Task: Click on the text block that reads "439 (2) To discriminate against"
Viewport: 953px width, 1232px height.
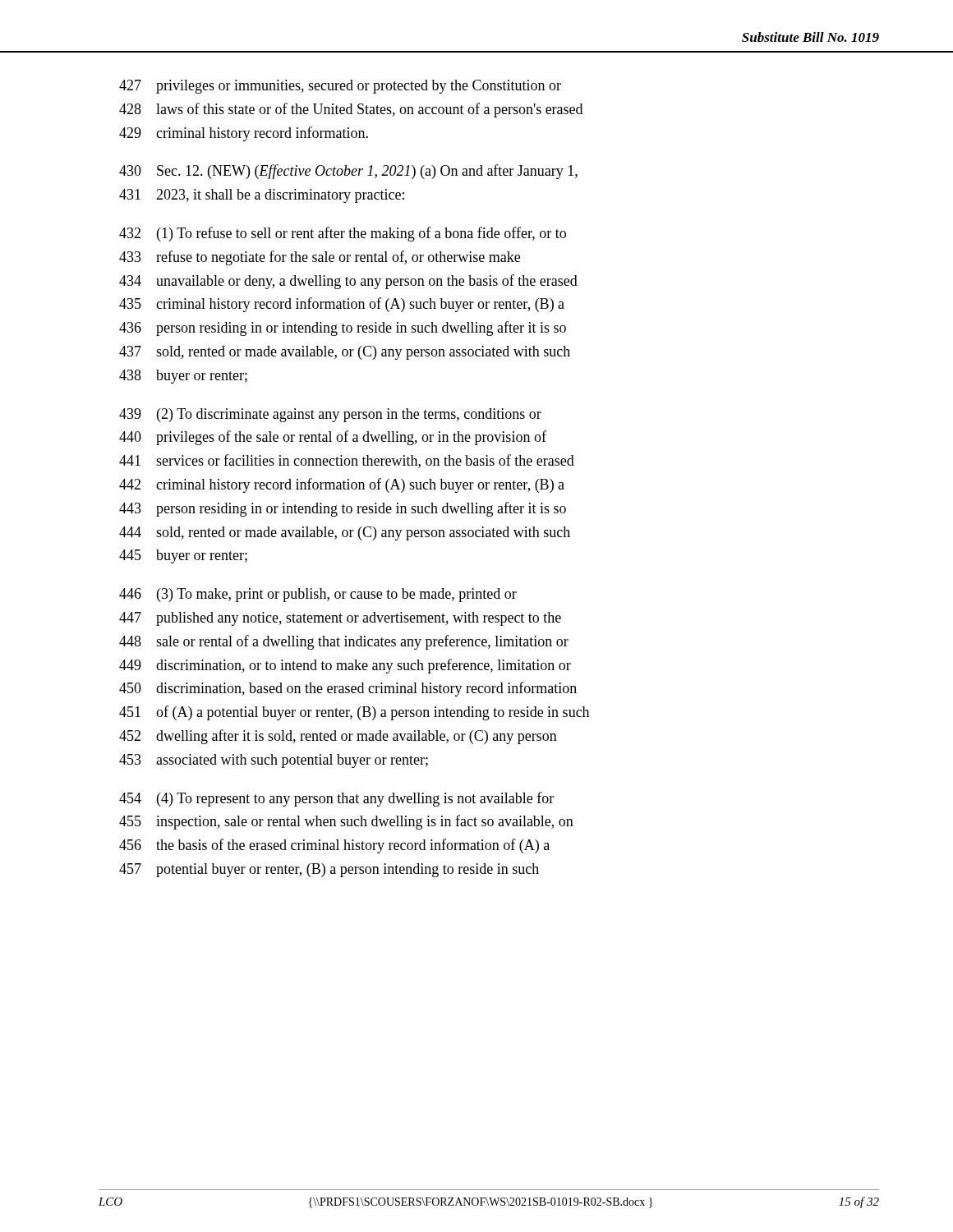Action: pos(489,485)
